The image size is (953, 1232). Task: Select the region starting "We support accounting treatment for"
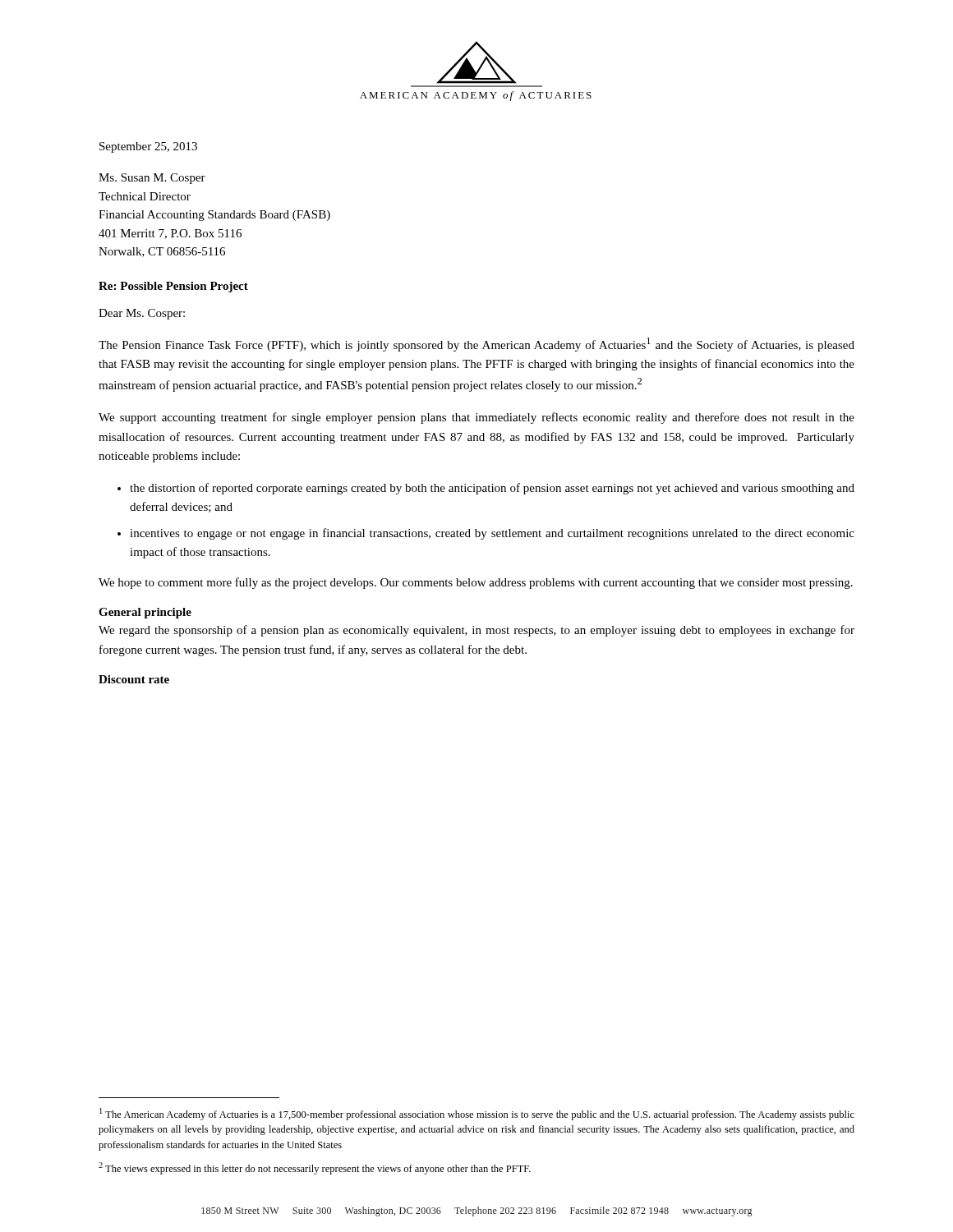tap(476, 437)
